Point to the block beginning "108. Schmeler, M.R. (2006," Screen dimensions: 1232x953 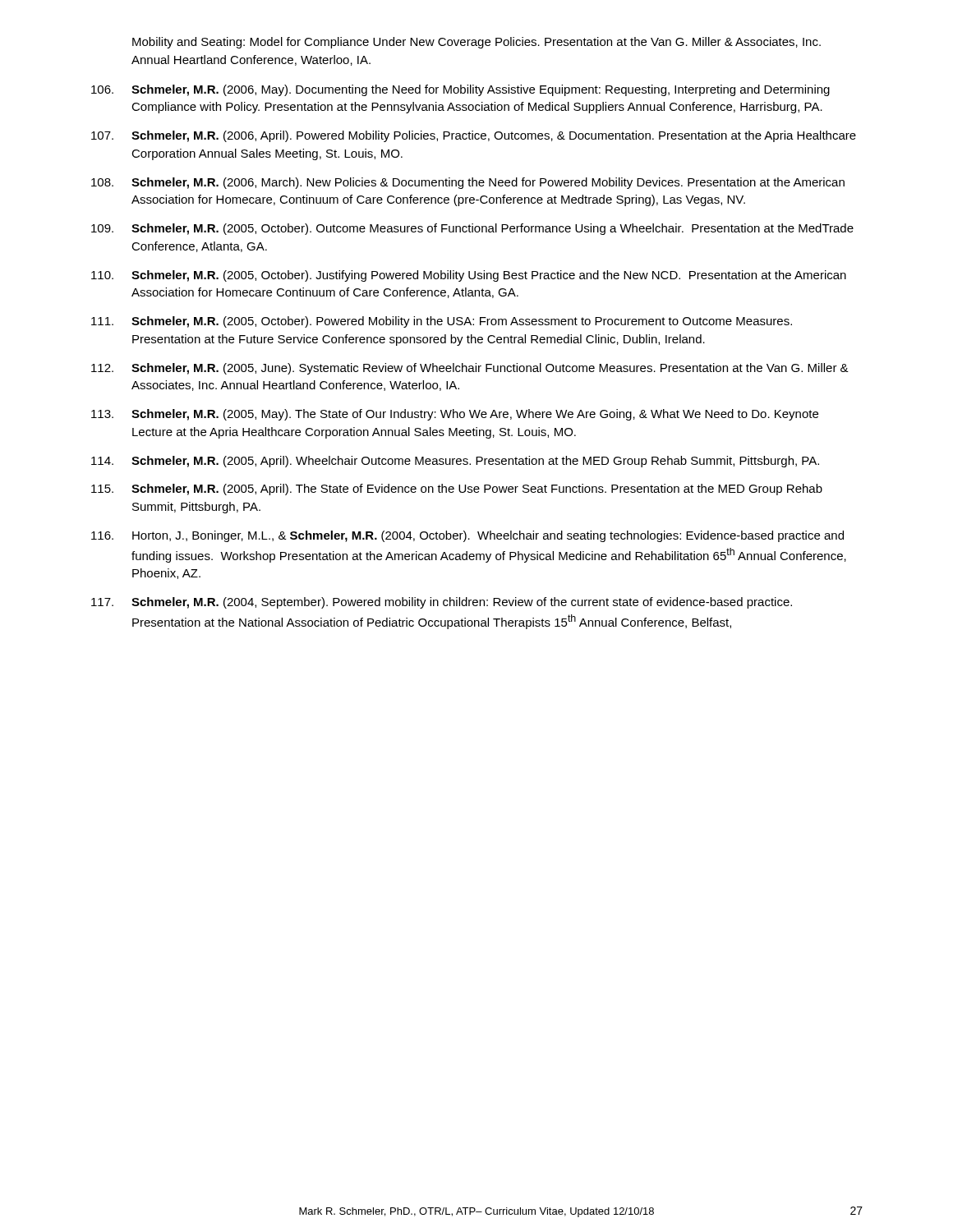476,191
